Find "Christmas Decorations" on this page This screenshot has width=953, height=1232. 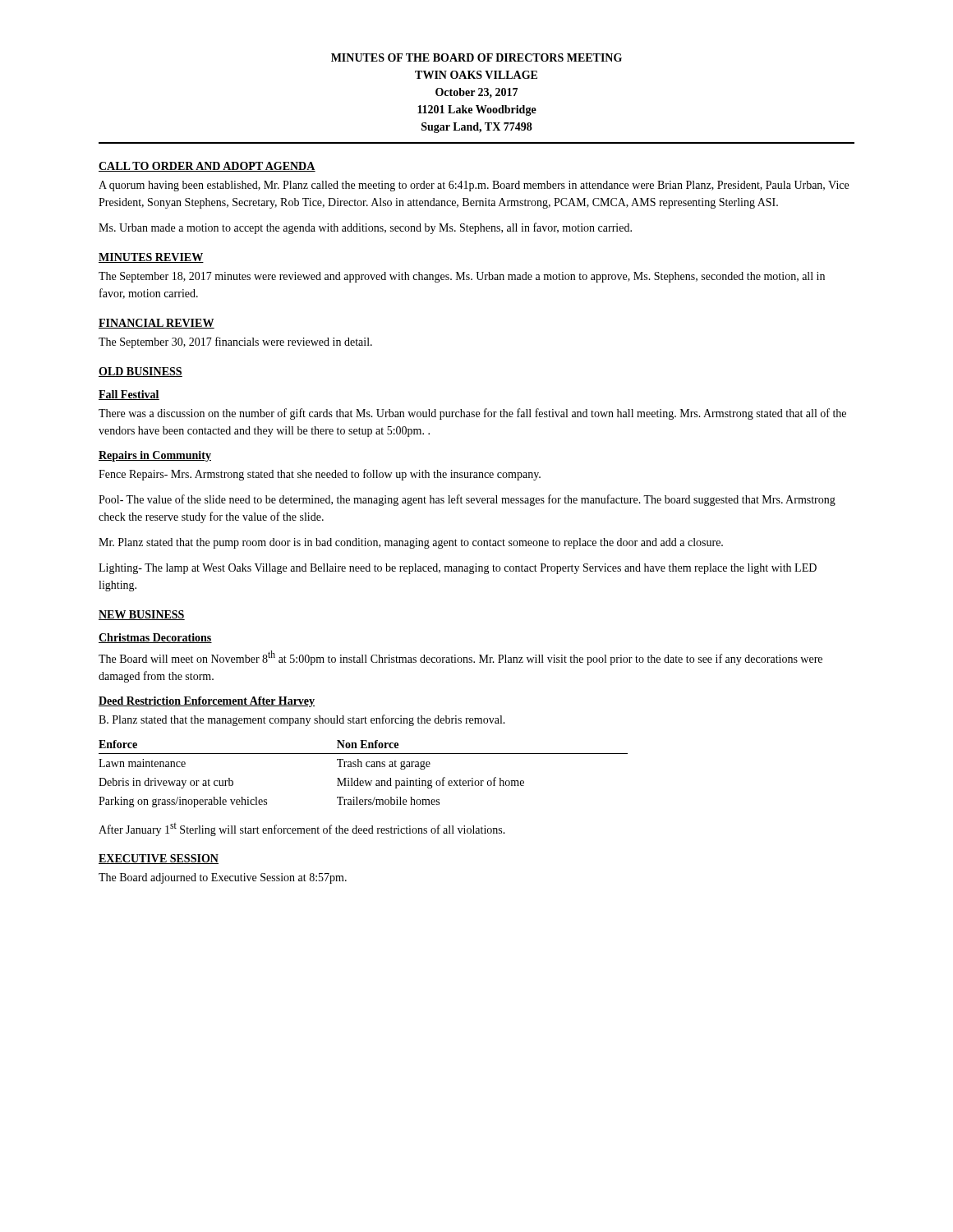[155, 638]
